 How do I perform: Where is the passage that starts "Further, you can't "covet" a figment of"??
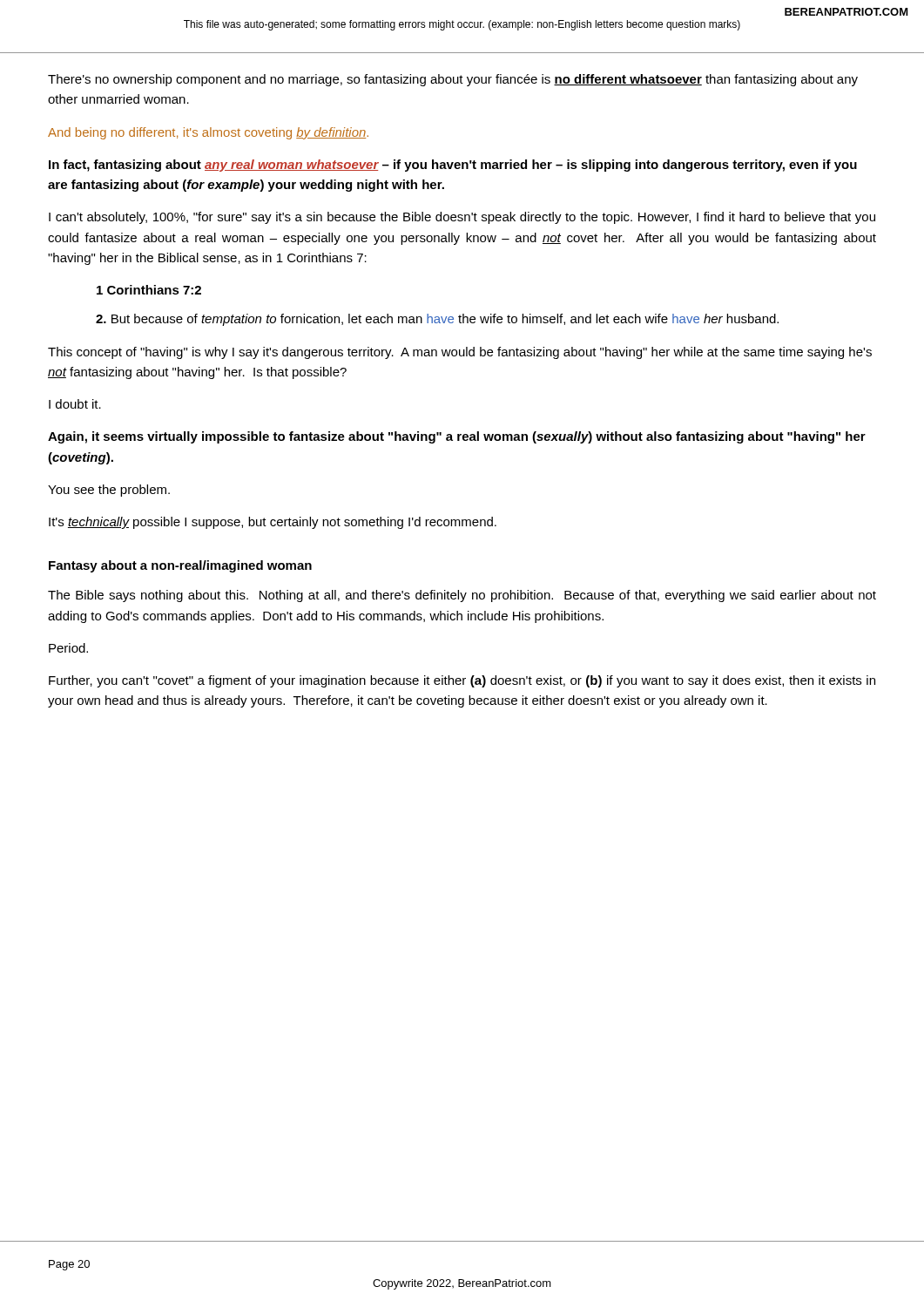(462, 690)
